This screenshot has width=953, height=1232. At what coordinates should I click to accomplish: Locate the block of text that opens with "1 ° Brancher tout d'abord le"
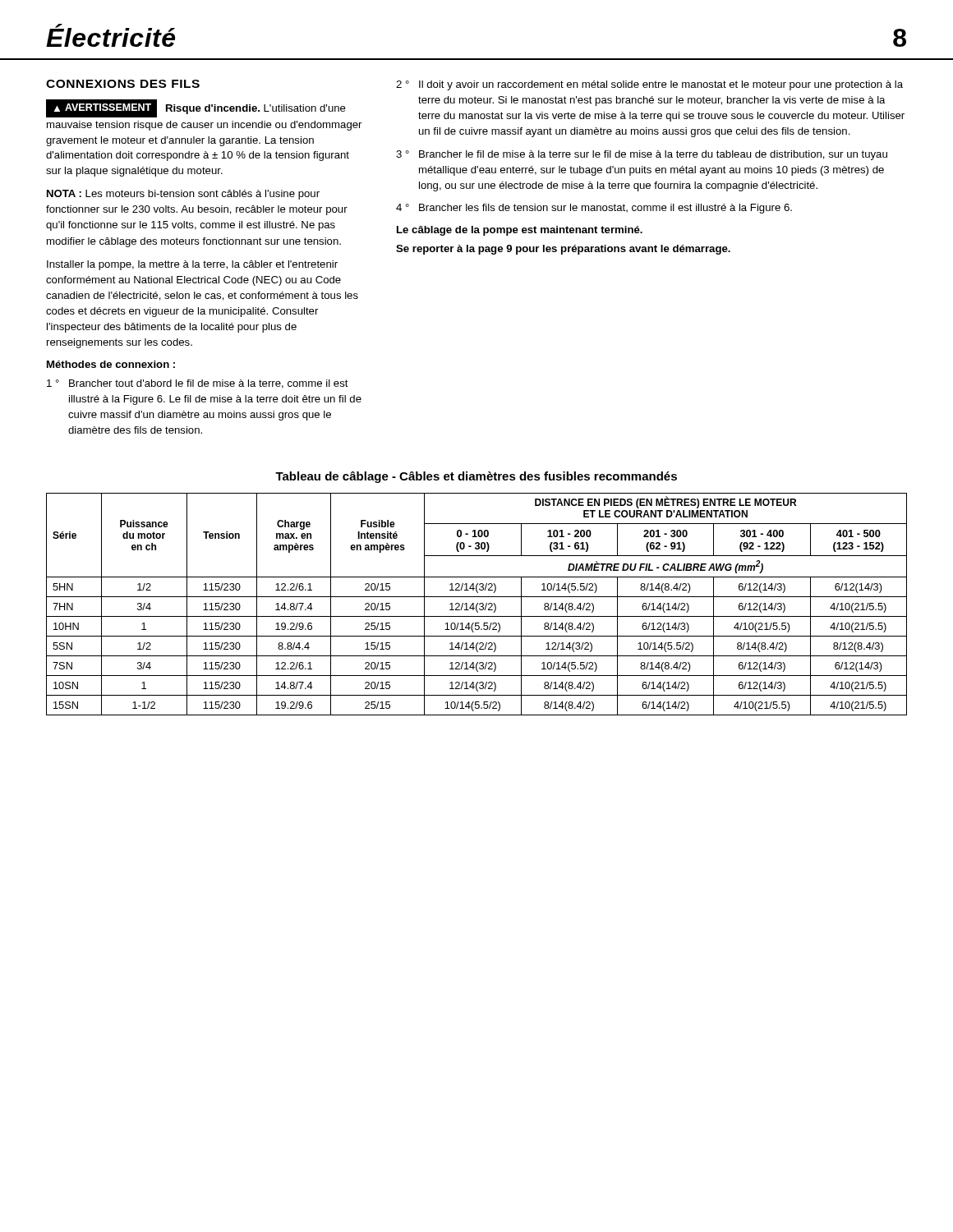pyautogui.click(x=206, y=406)
